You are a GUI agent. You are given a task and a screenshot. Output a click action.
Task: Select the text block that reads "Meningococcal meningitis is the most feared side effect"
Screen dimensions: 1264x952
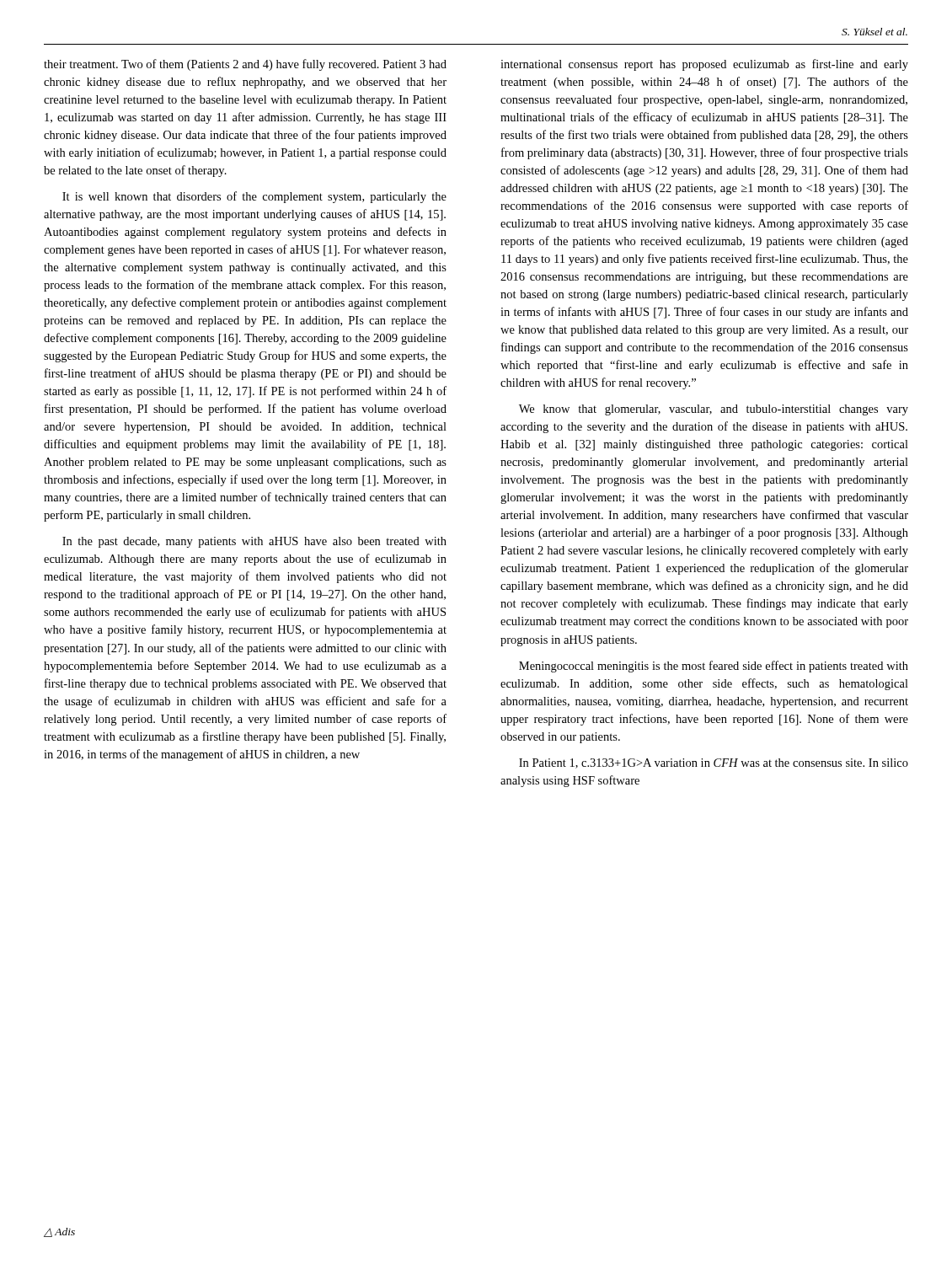[704, 701]
